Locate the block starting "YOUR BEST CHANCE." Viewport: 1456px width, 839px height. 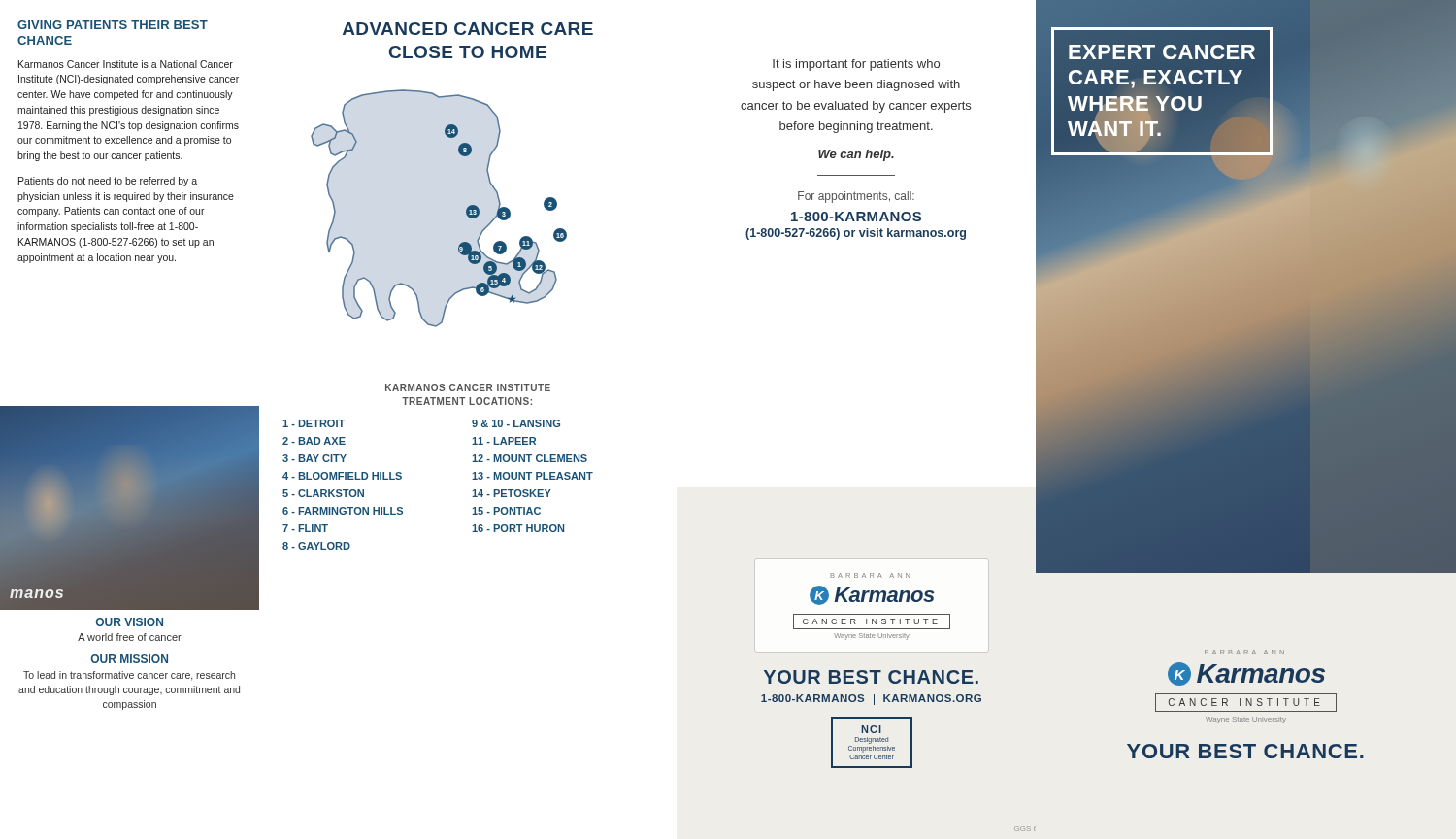click(1246, 751)
